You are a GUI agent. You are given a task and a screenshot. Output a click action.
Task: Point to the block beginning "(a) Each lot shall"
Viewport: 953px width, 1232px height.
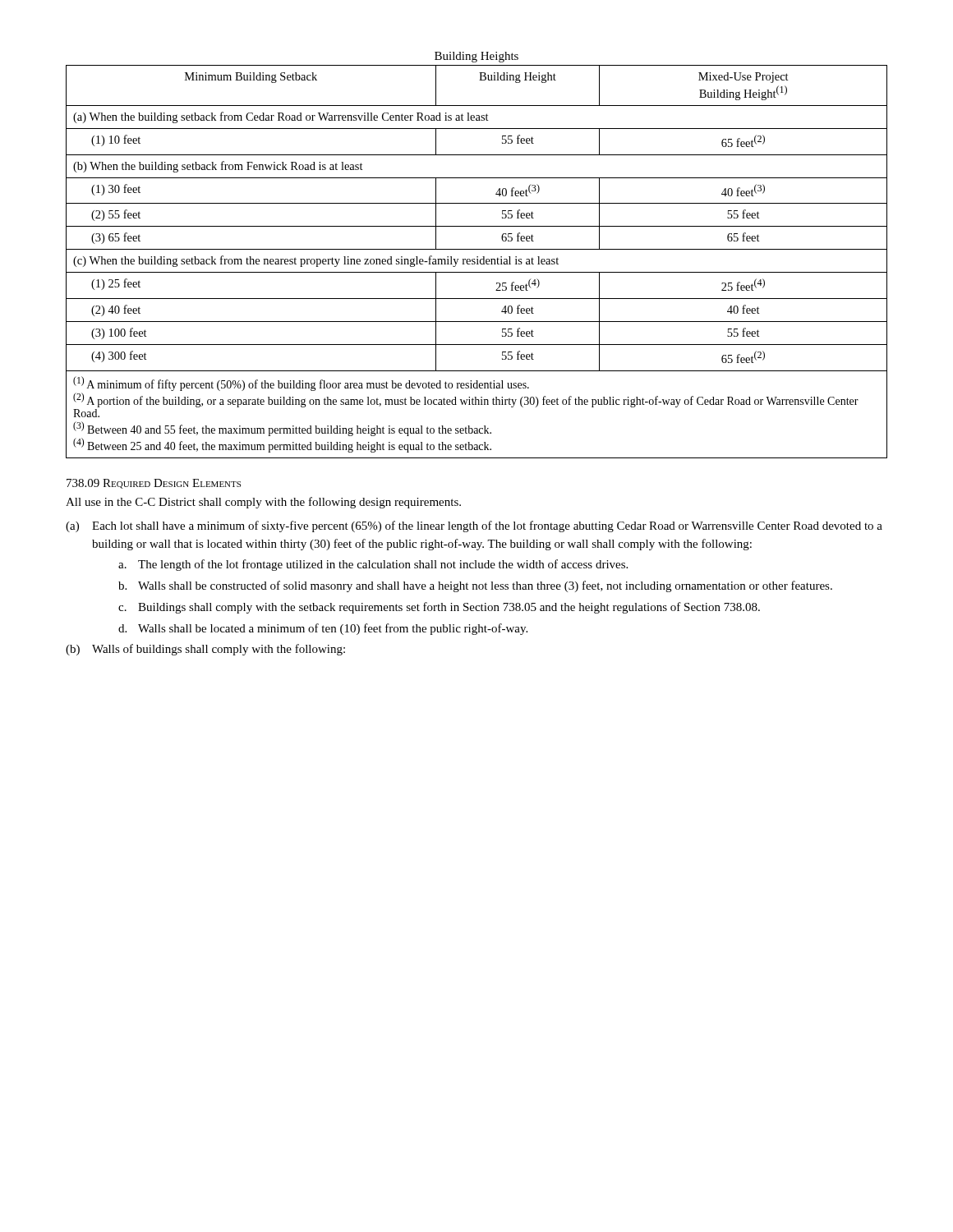[476, 535]
